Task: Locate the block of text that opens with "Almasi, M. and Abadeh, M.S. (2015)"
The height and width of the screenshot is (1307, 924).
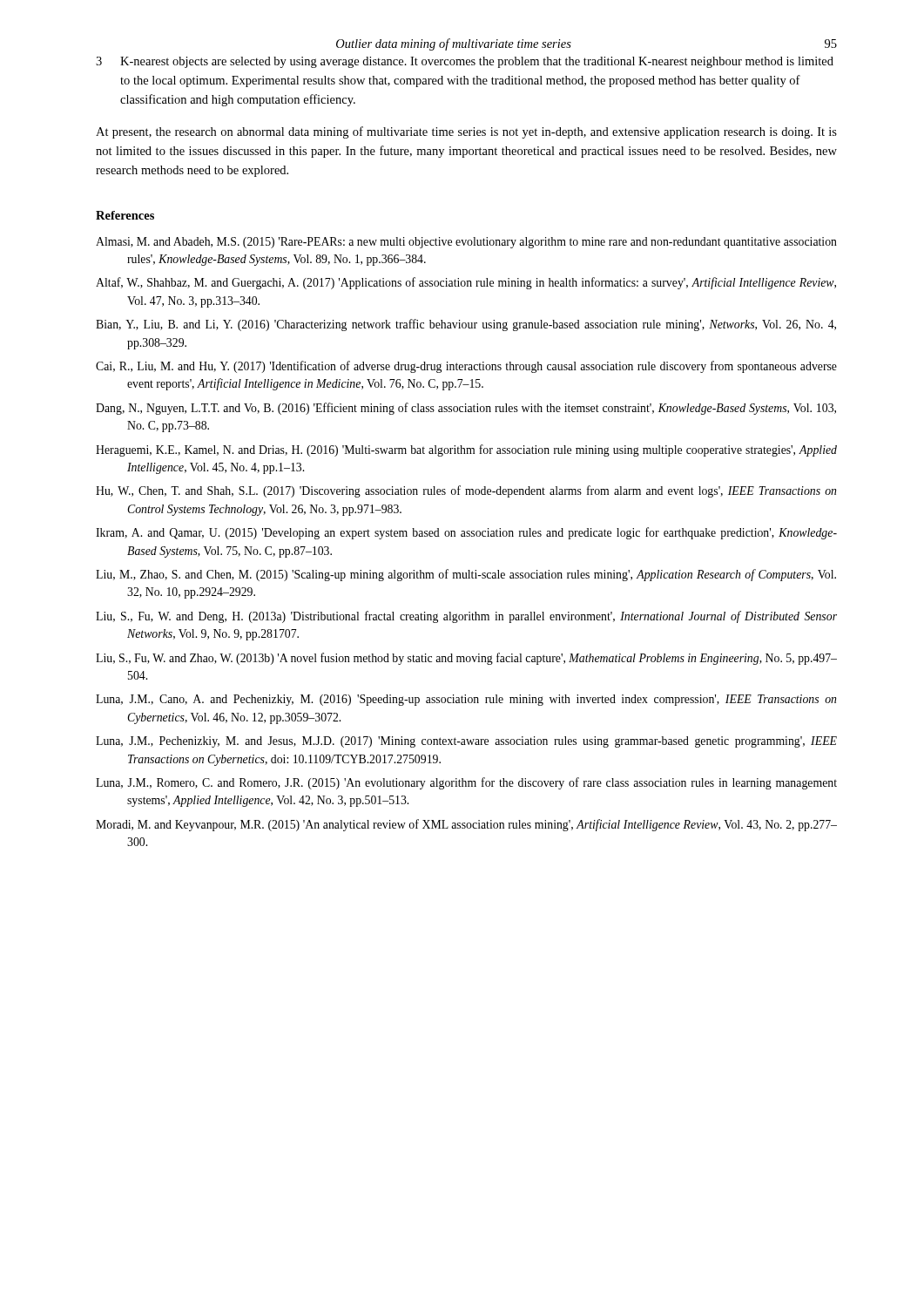Action: (466, 250)
